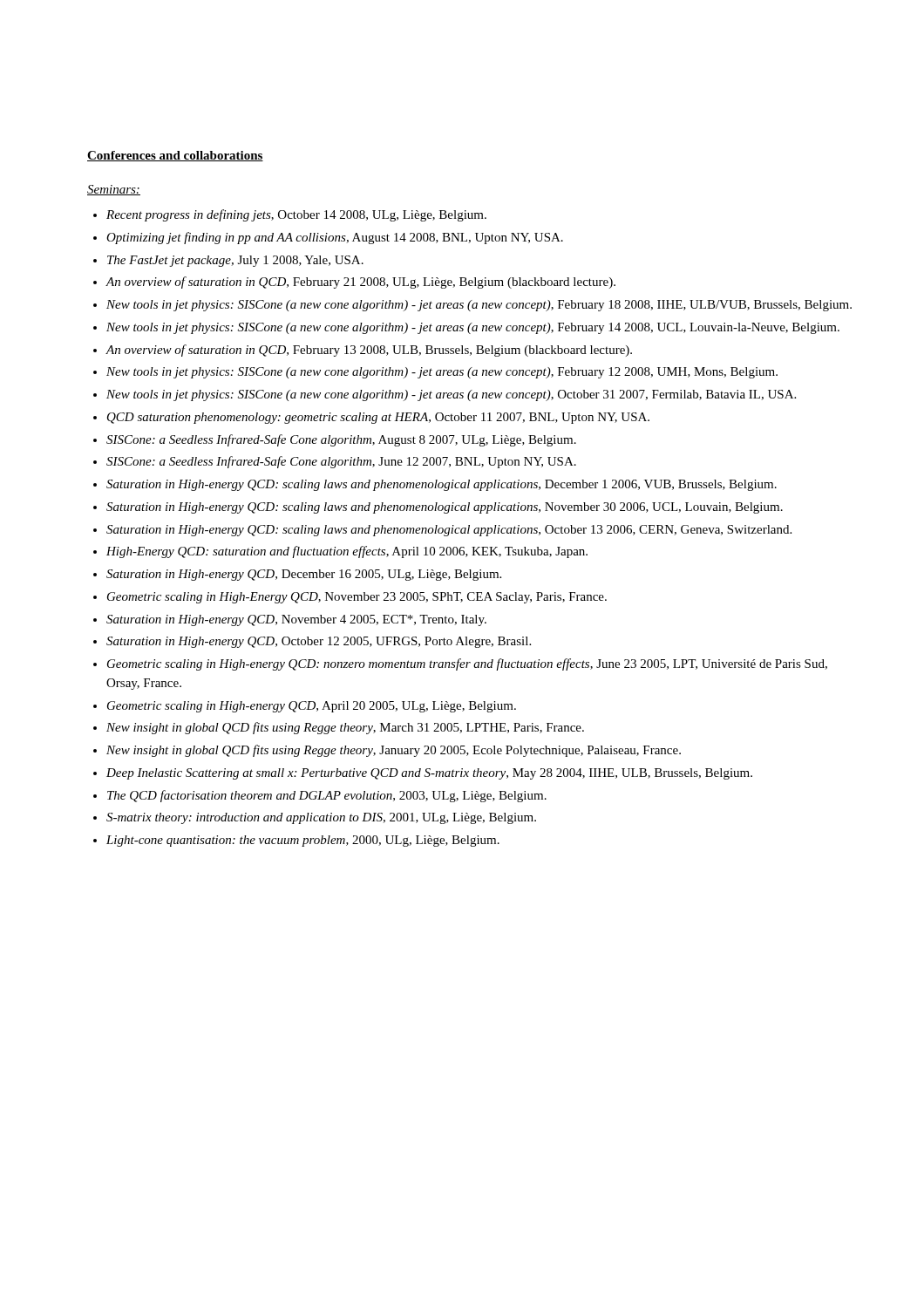Navigate to the block starting "The QCD factorisation theorem and DGLAP evolution, 2003,"
924x1308 pixels.
click(x=327, y=795)
